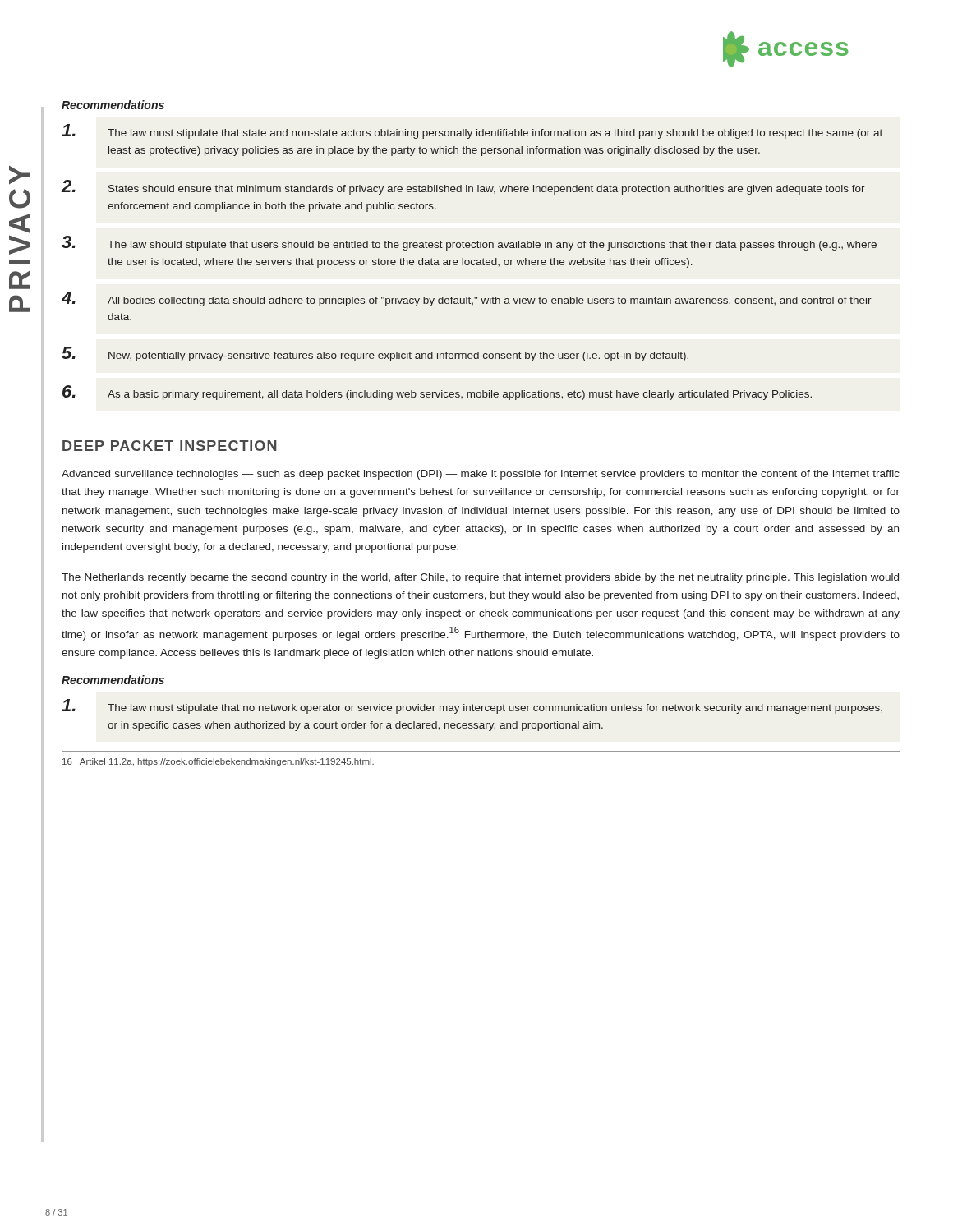The image size is (953, 1232).
Task: Navigate to the text block starting "3. The law"
Action: 481,253
